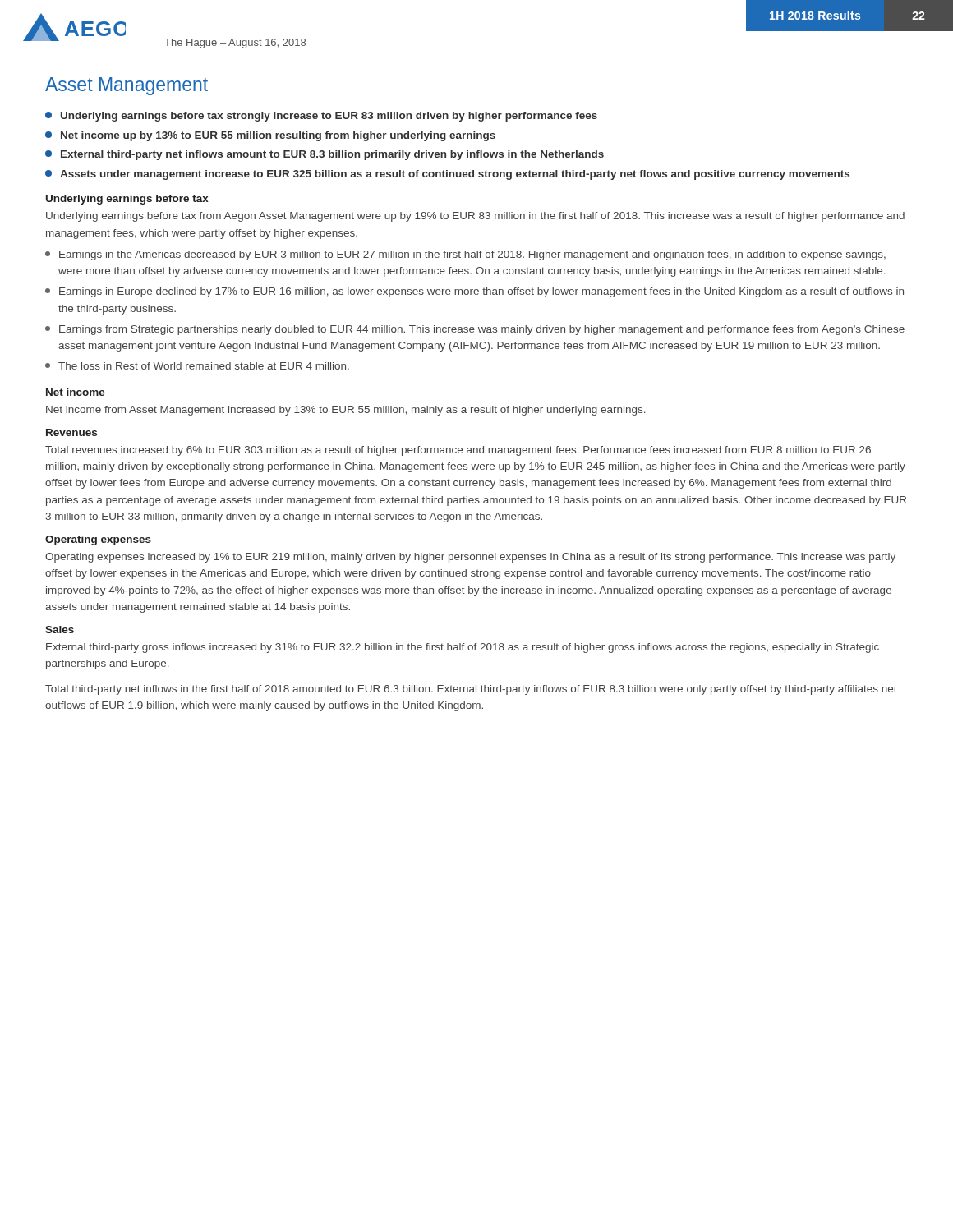Viewport: 953px width, 1232px height.
Task: Click on the logo
Action: click(74, 28)
